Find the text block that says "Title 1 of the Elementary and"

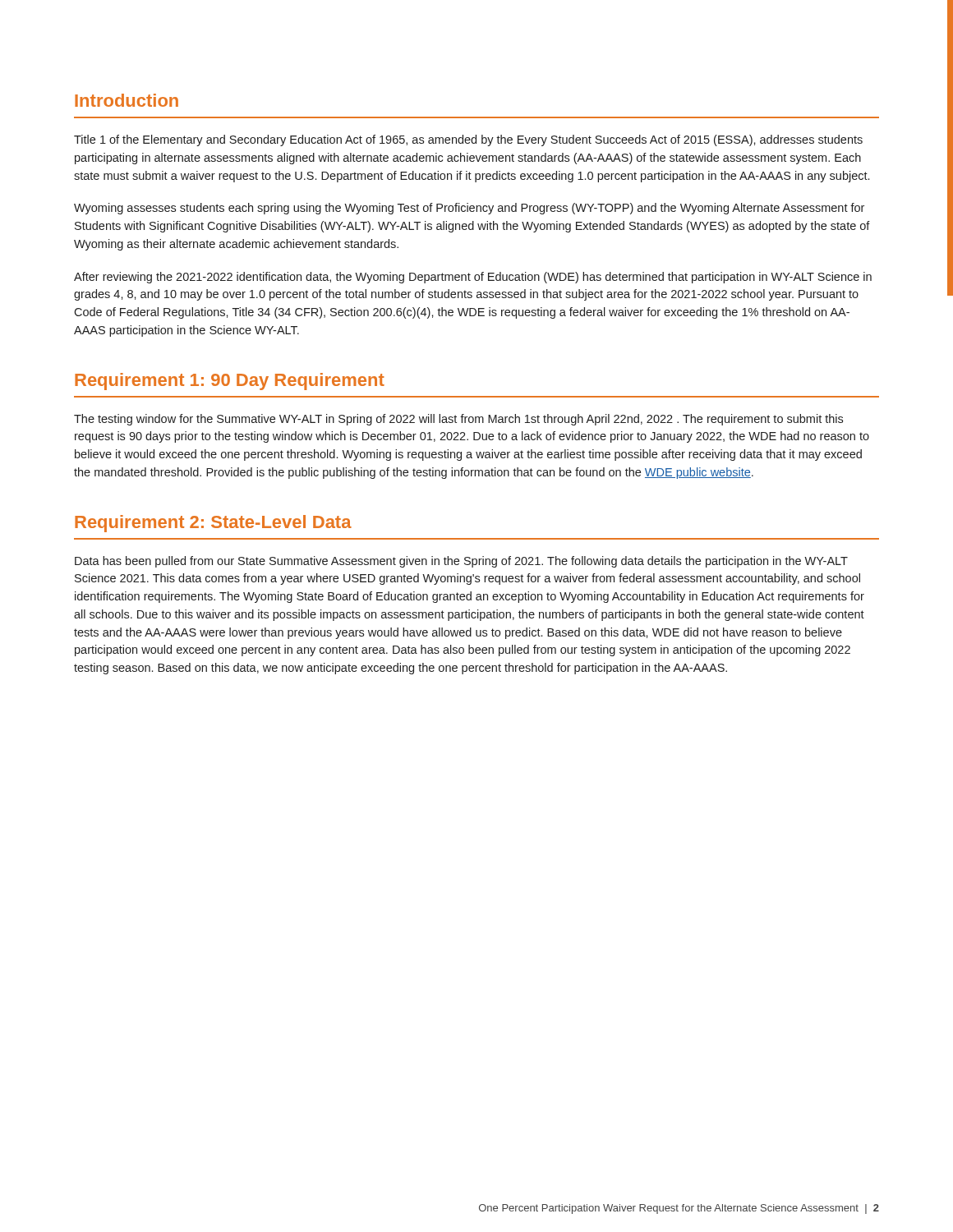[472, 158]
